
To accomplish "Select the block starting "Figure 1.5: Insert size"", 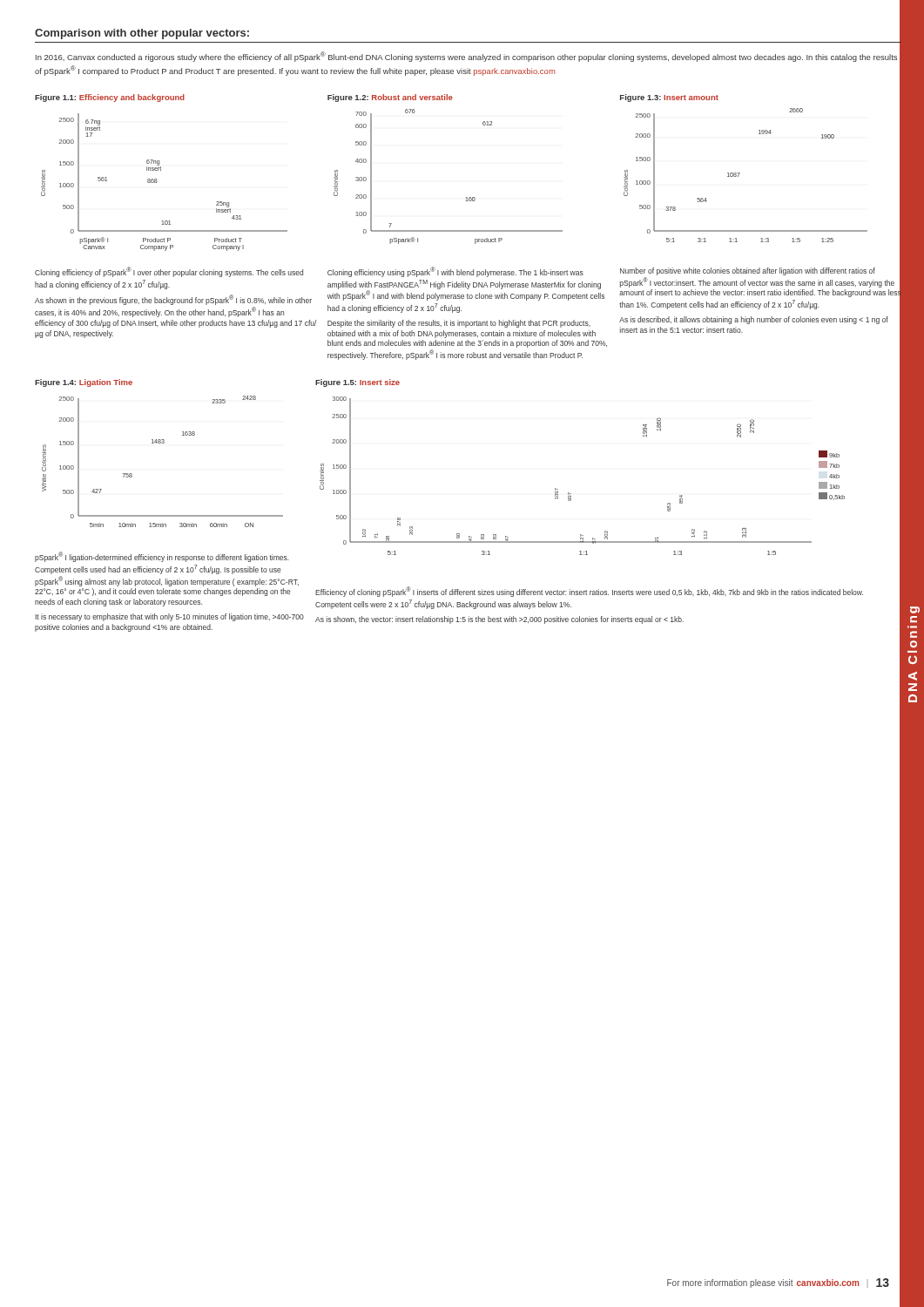I will pos(358,382).
